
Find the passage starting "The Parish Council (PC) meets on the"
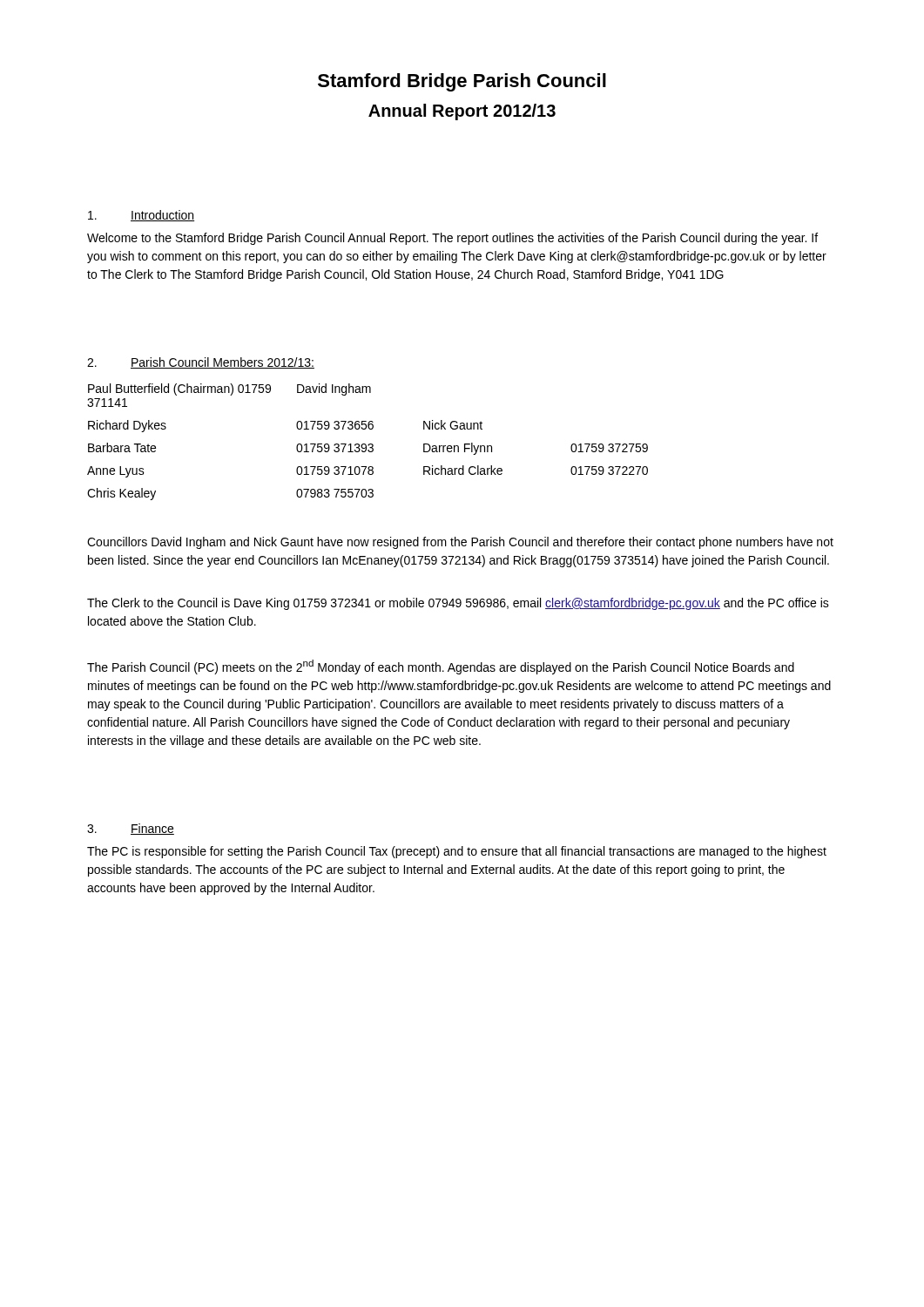click(459, 702)
